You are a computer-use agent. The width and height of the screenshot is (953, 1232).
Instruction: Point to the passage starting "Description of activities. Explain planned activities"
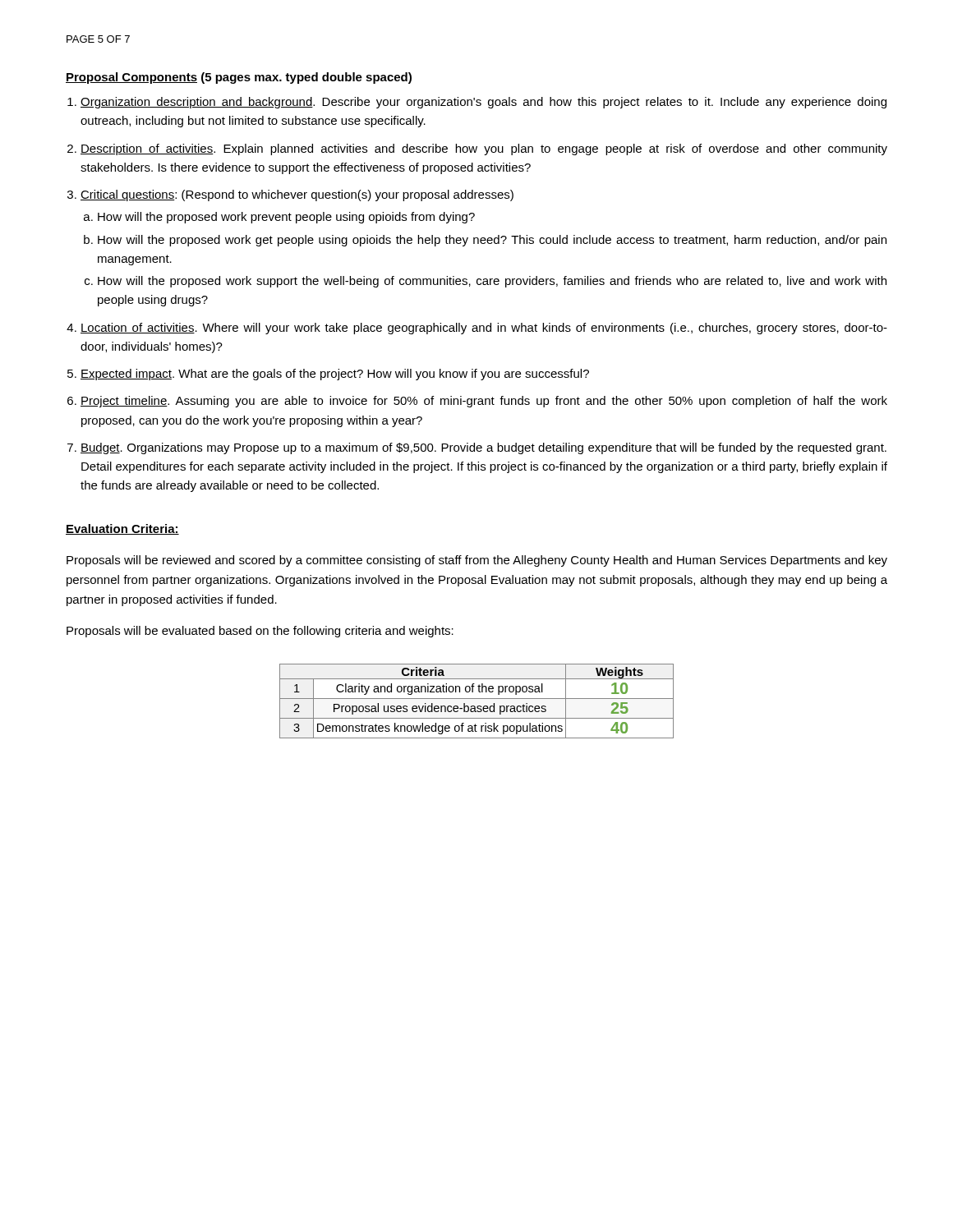point(484,157)
